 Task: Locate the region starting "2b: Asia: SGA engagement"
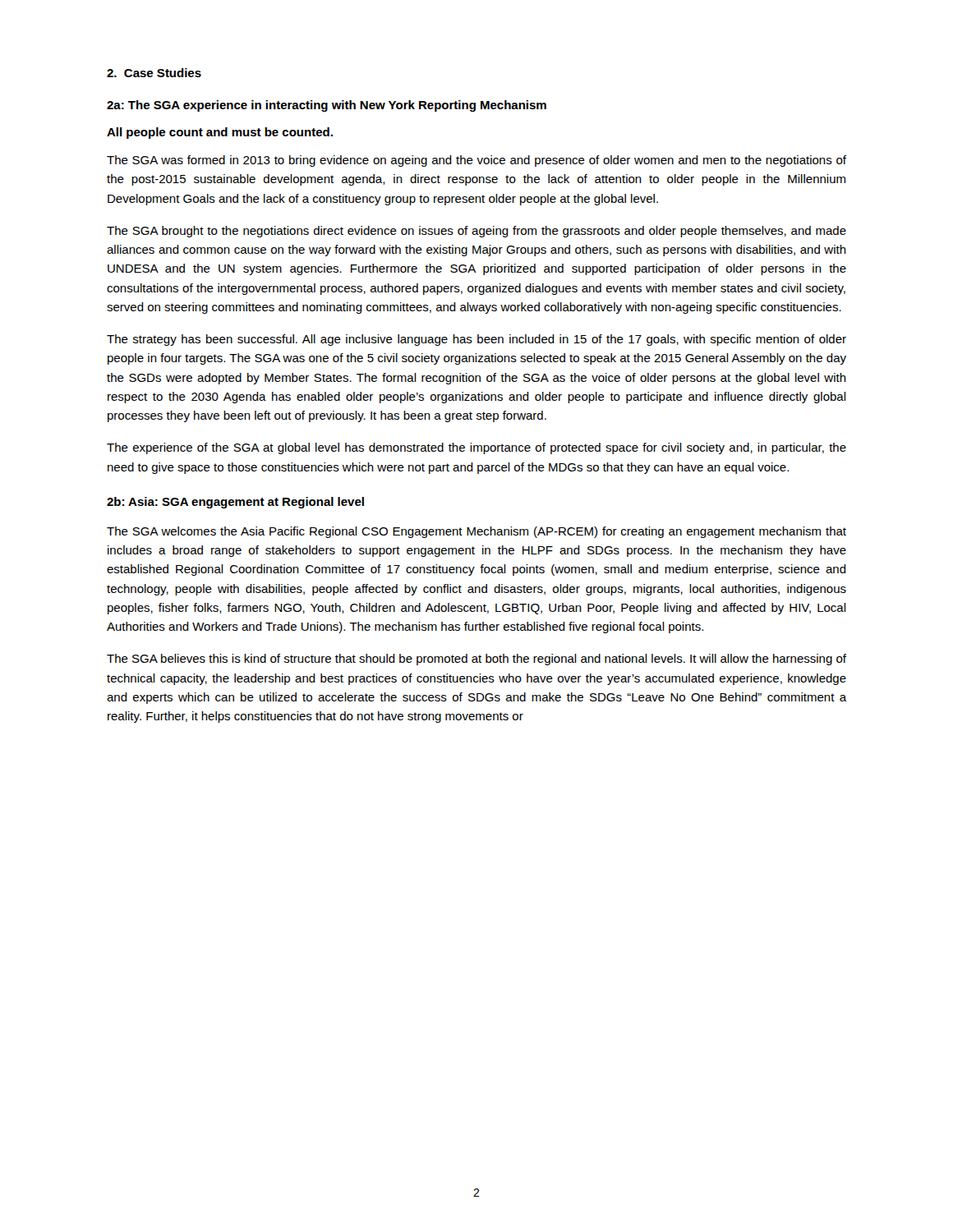pyautogui.click(x=236, y=501)
